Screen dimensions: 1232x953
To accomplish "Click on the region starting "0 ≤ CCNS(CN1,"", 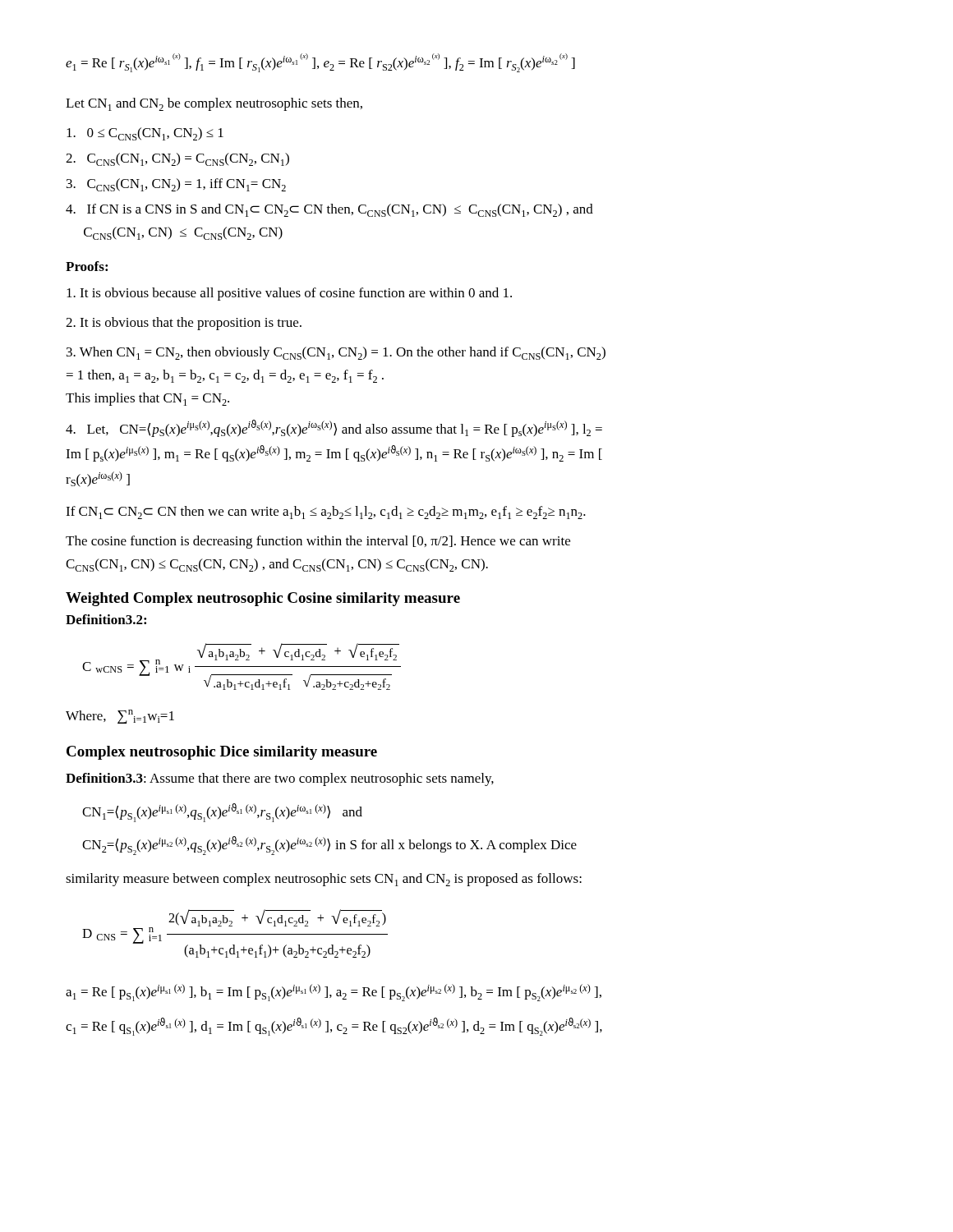I will (x=145, y=134).
